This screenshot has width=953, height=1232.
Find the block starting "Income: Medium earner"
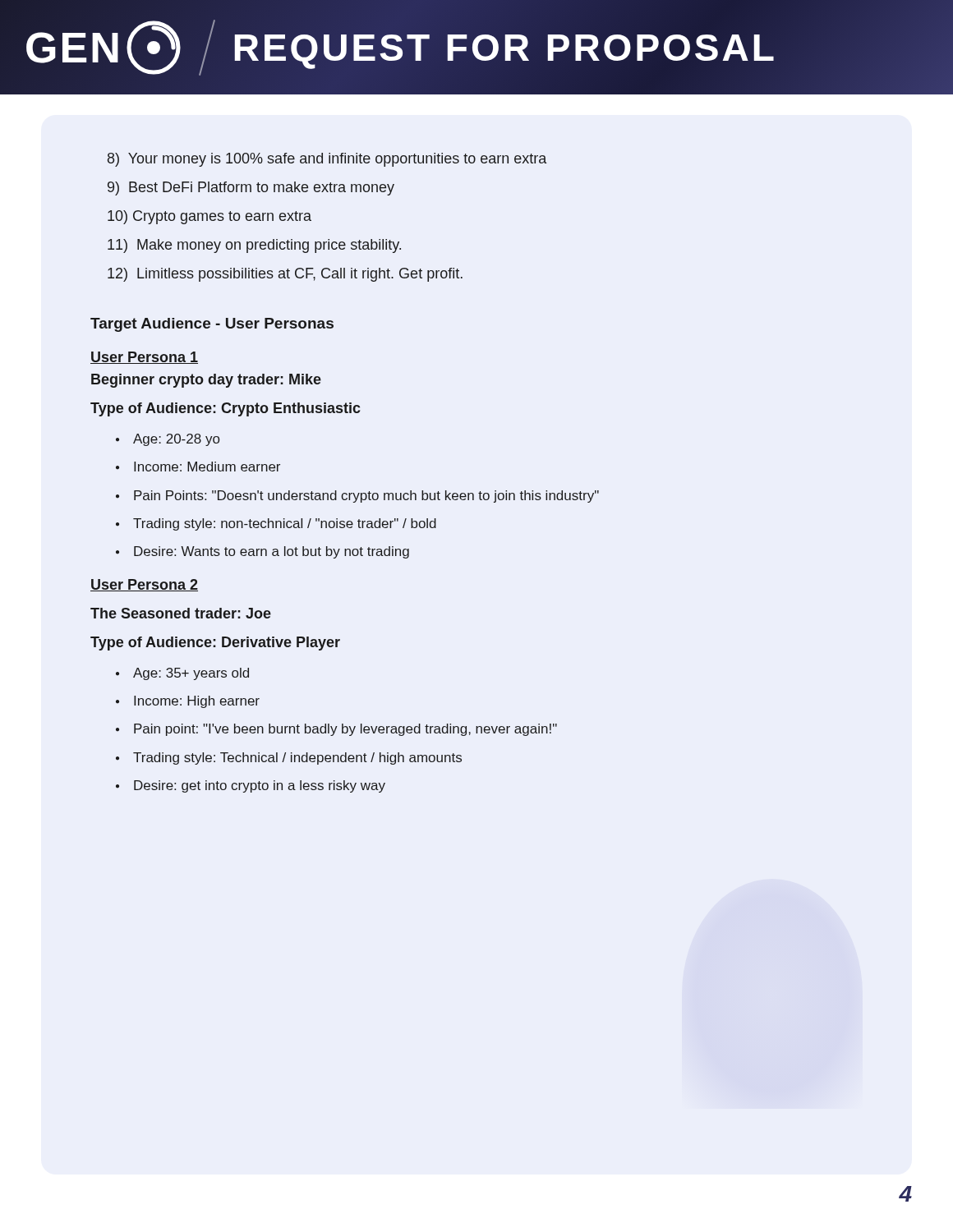click(x=207, y=467)
